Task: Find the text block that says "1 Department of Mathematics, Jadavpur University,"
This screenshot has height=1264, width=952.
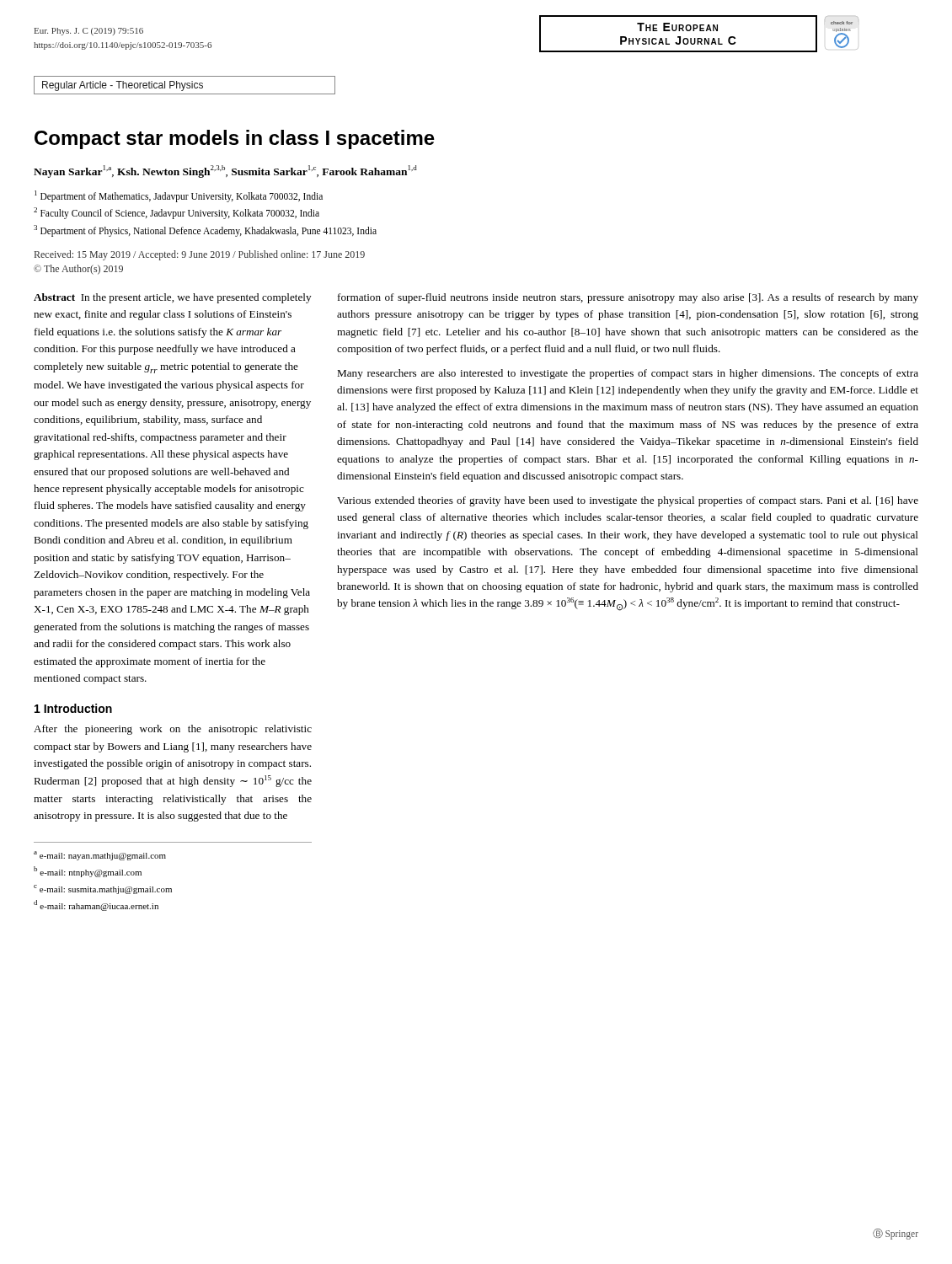Action: (x=205, y=212)
